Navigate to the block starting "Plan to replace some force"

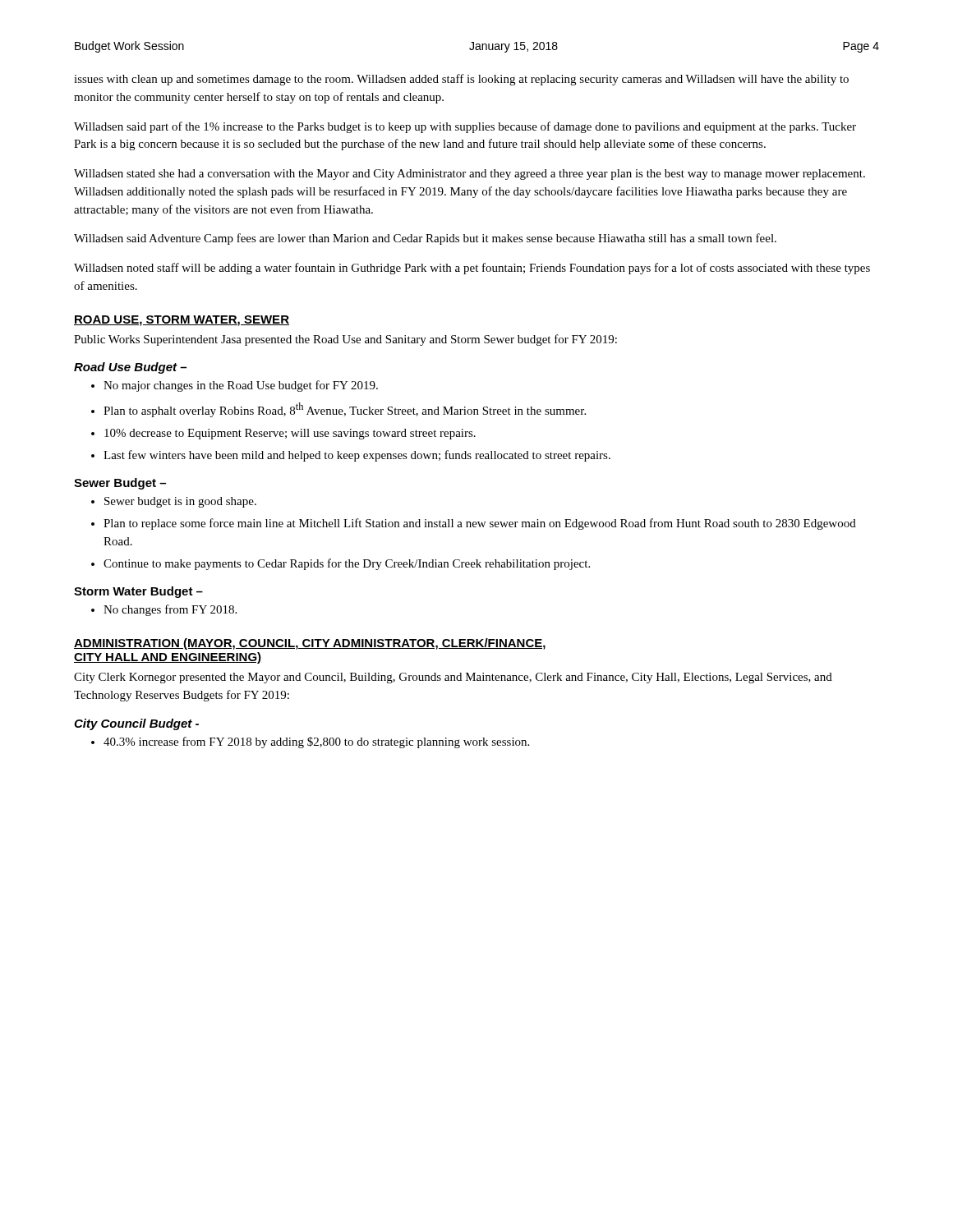pyautogui.click(x=480, y=532)
